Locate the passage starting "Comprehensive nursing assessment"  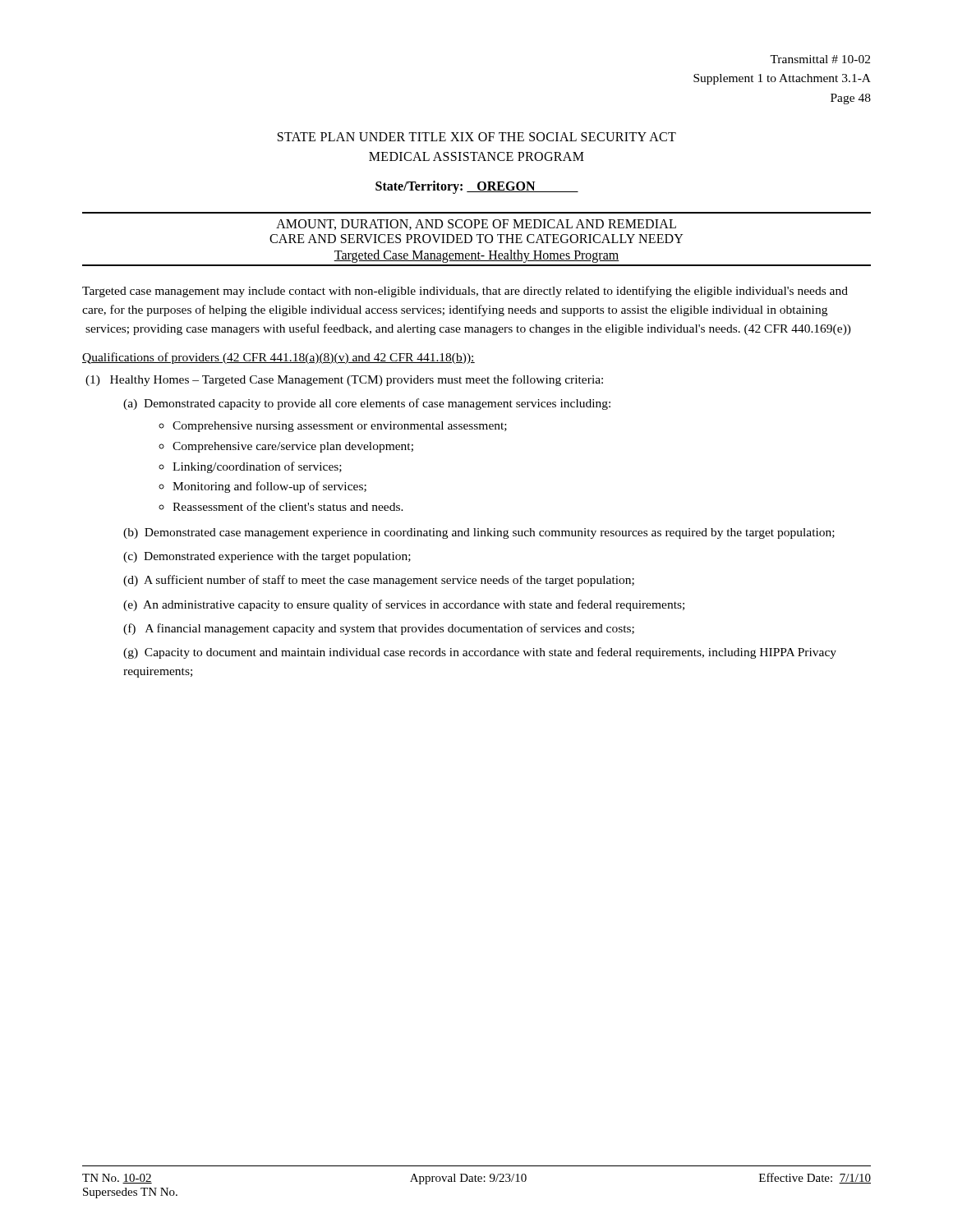pyautogui.click(x=340, y=425)
